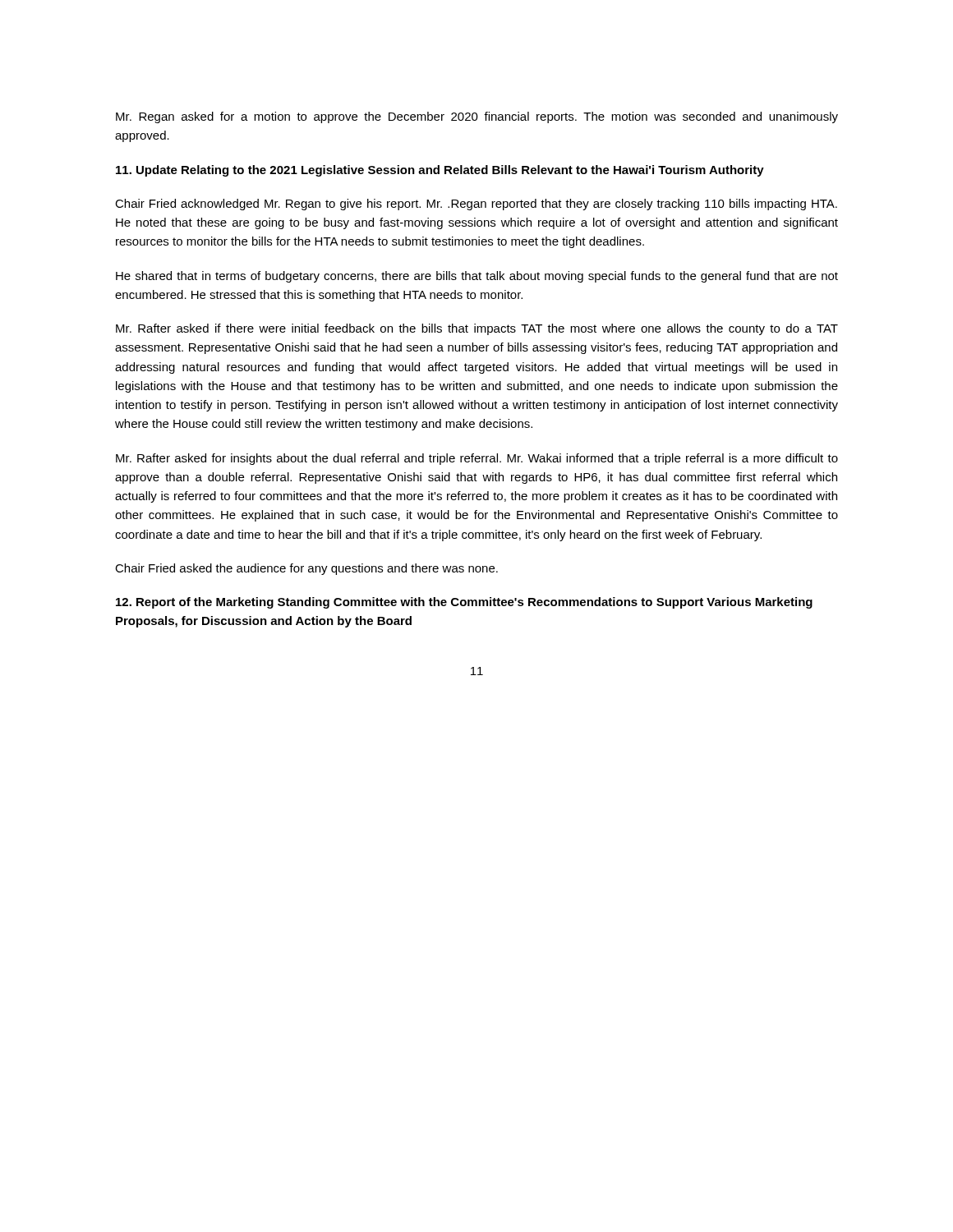Screen dimensions: 1232x953
Task: Locate the text starting "Chair Fried acknowledged Mr. Regan to"
Action: tap(476, 222)
